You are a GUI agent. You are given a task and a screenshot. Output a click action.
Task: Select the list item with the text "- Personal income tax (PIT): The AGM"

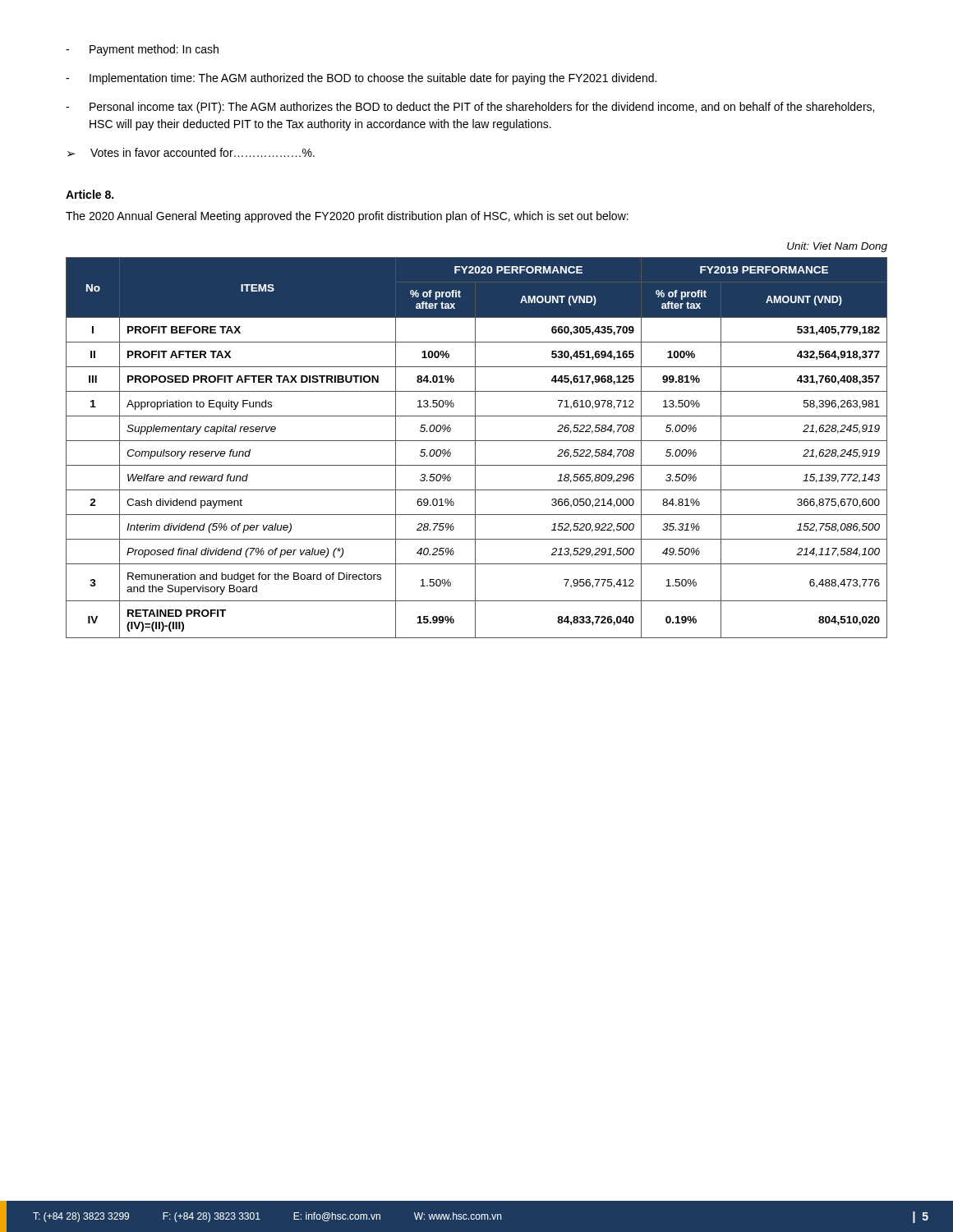pos(476,116)
